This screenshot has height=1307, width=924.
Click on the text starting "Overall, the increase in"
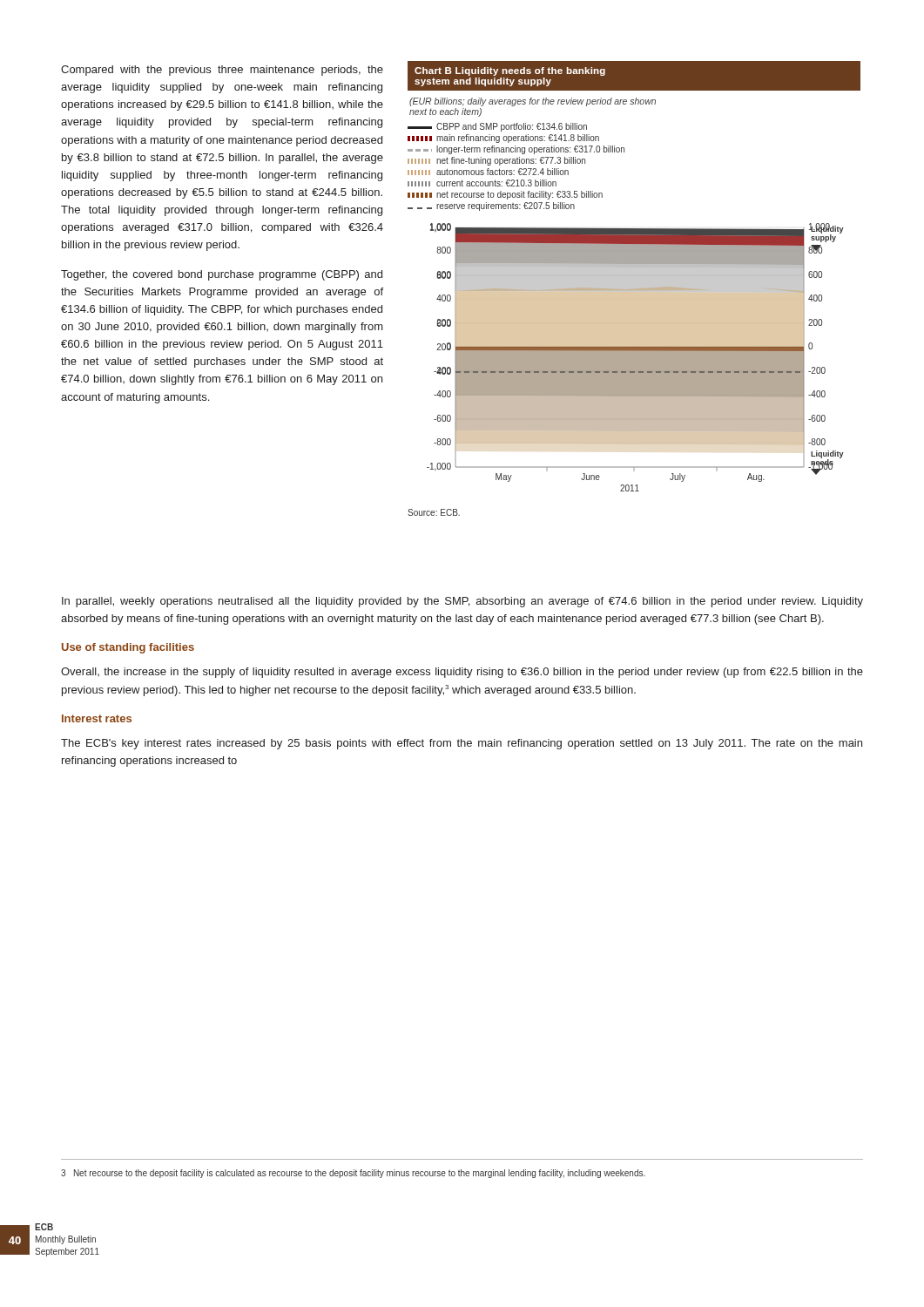tap(462, 681)
